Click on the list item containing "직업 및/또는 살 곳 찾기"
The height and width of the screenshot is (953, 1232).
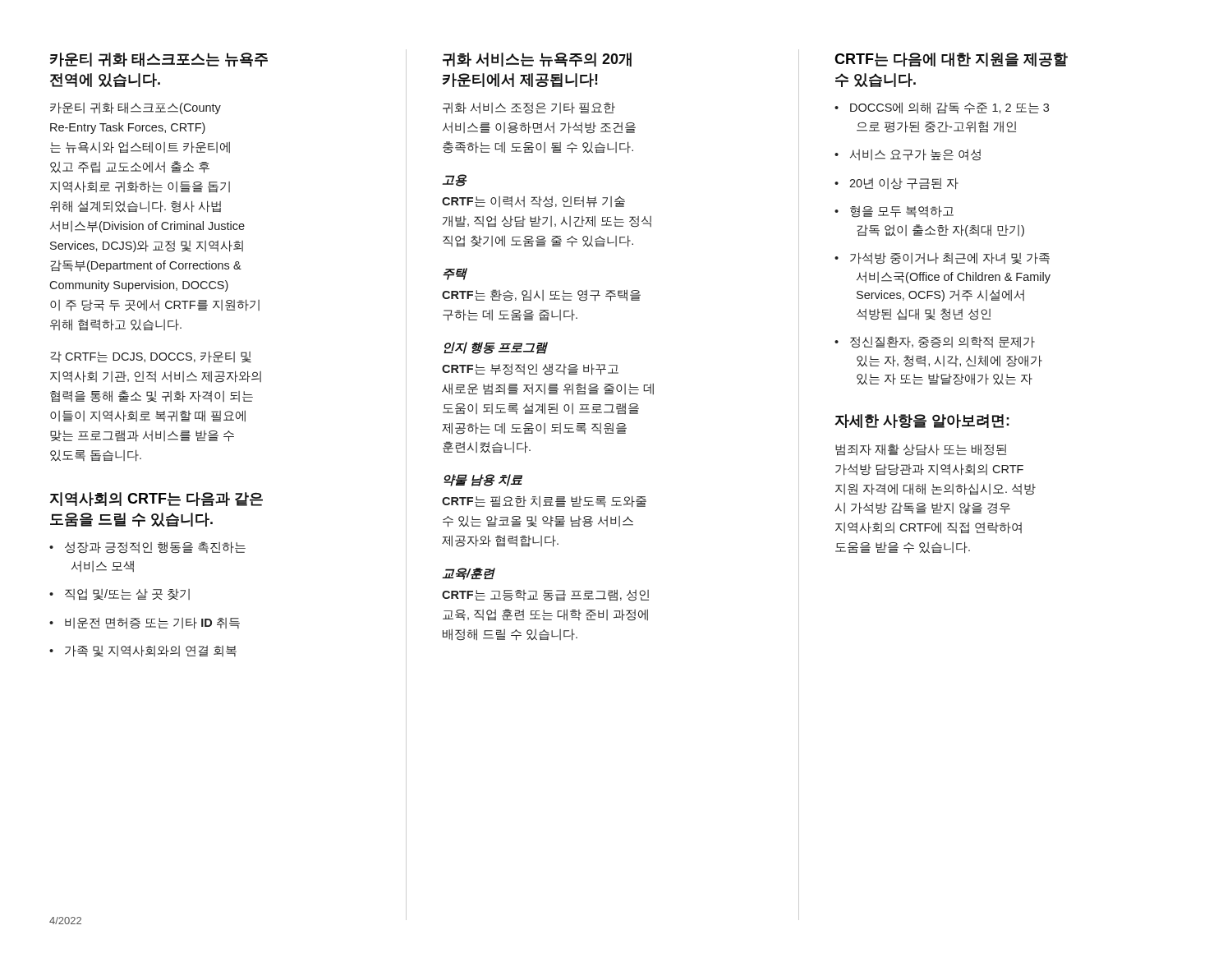128,594
